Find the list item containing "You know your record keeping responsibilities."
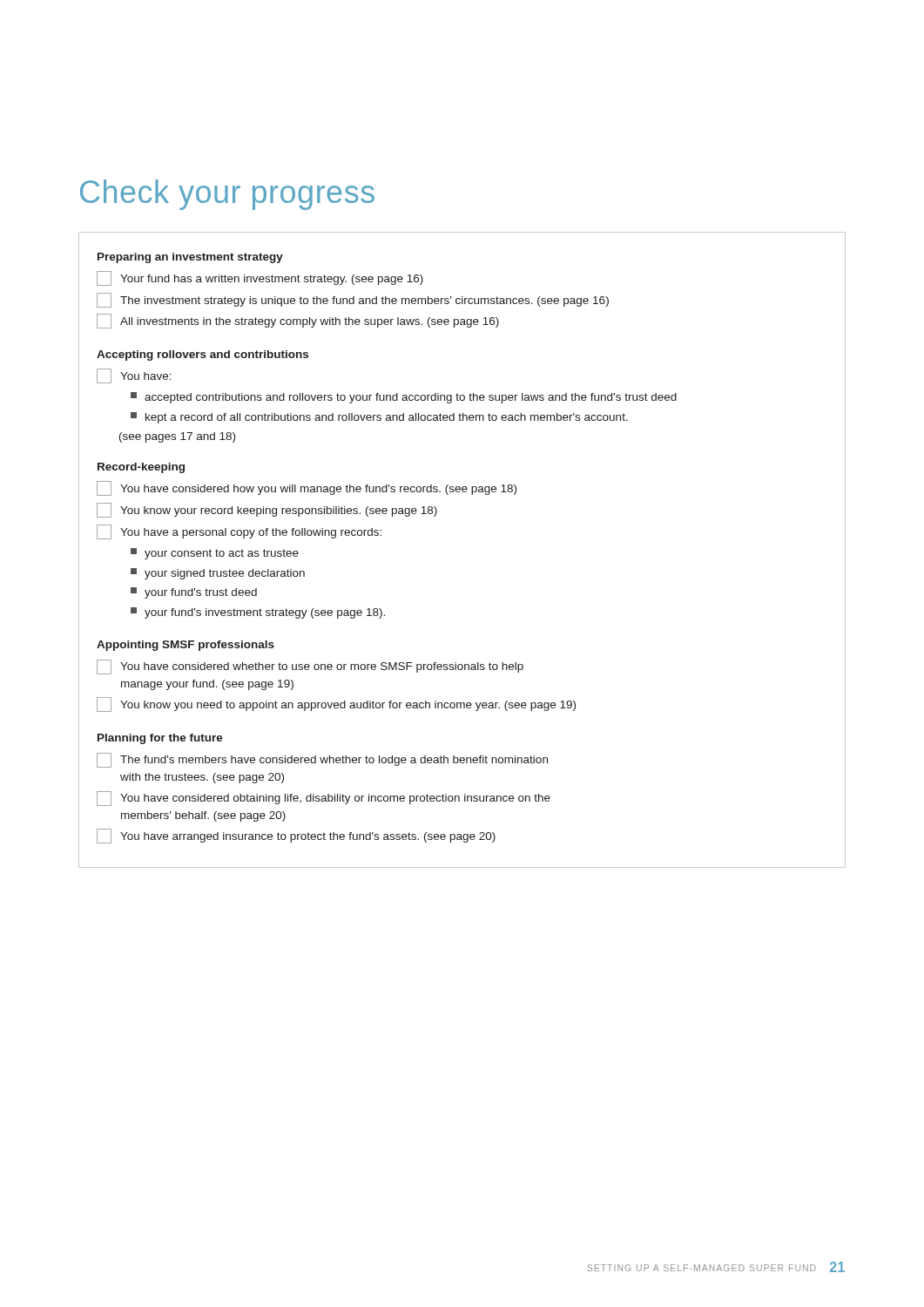924x1307 pixels. click(267, 510)
